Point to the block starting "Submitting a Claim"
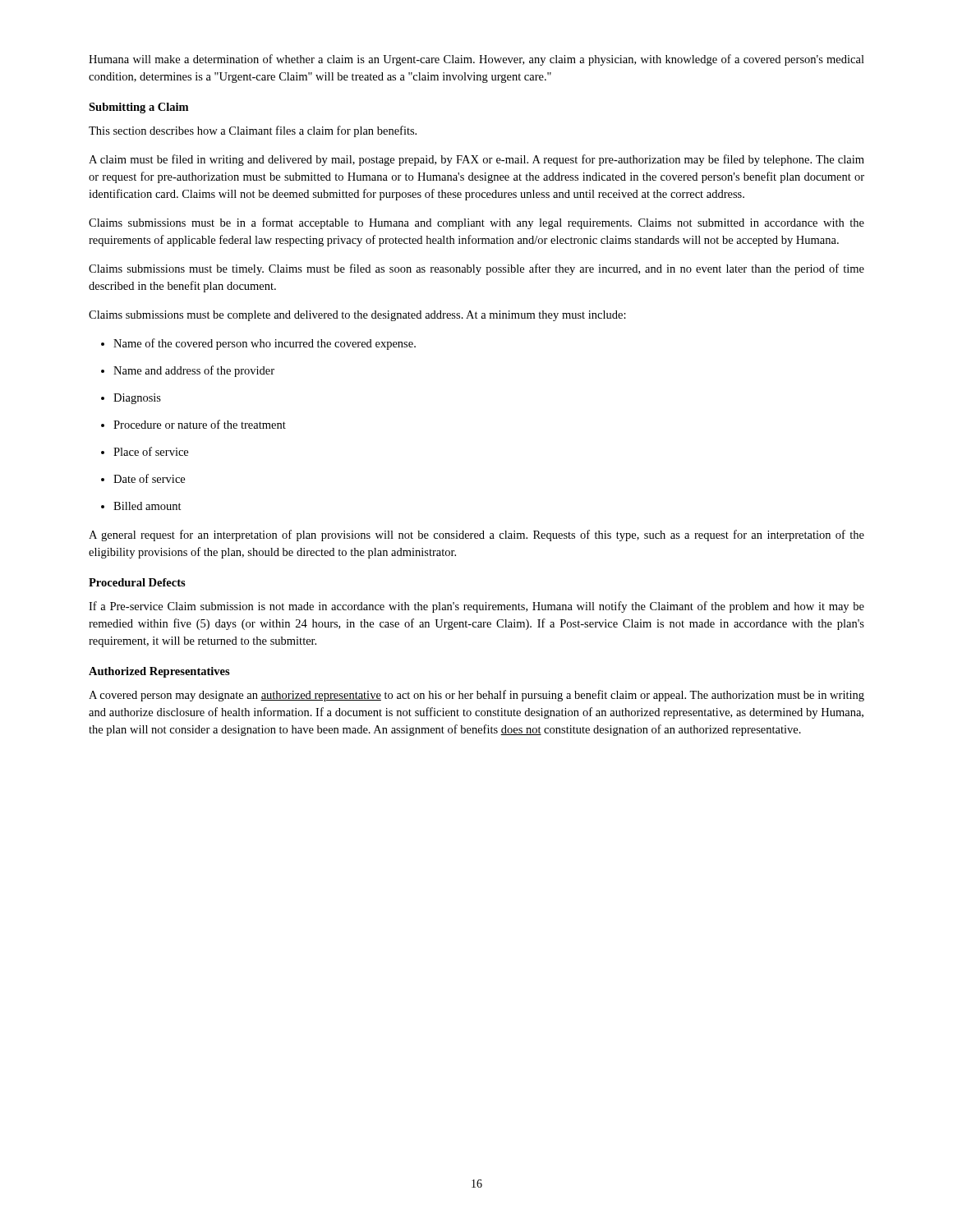The width and height of the screenshot is (953, 1232). (139, 107)
